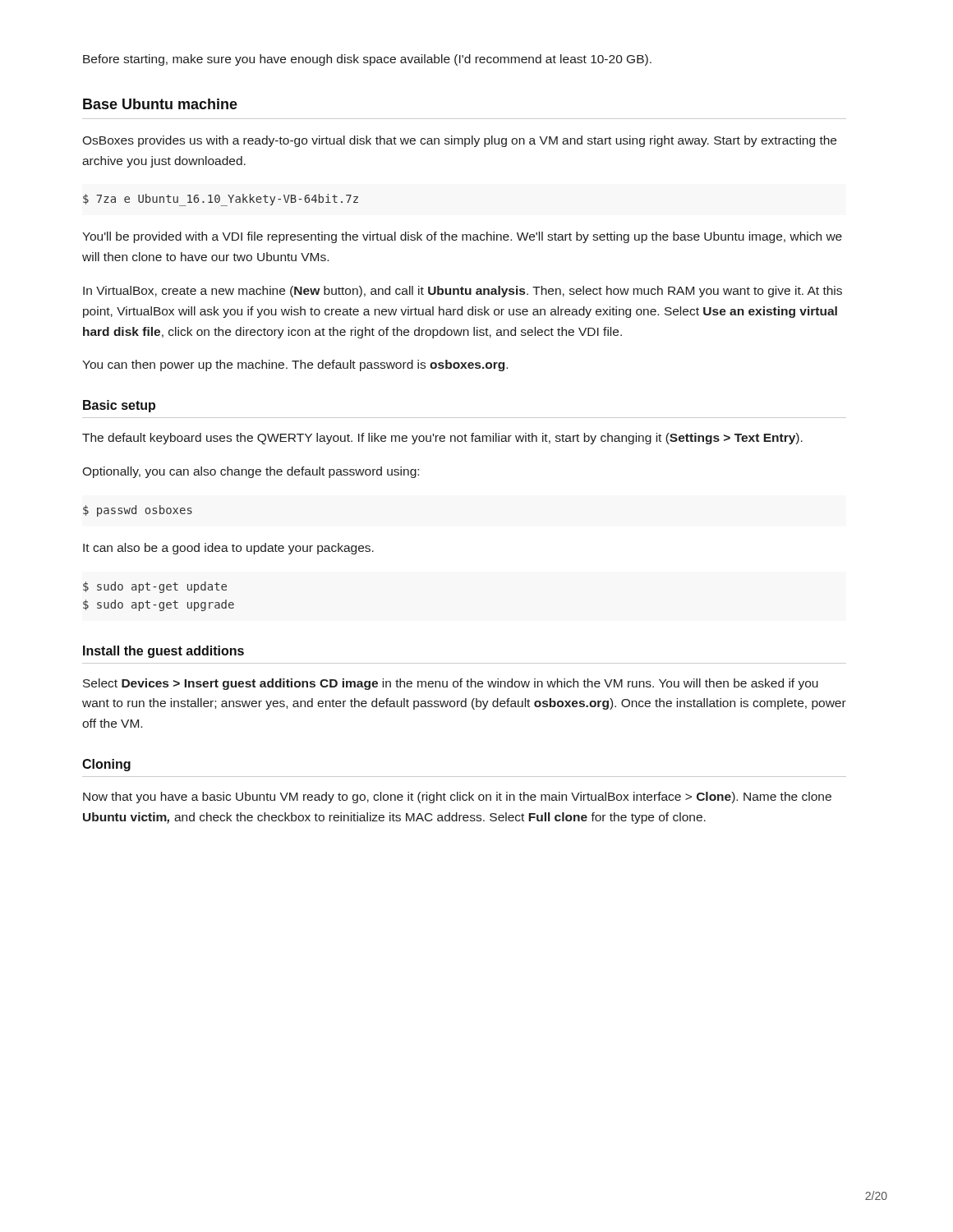Select the text block that reads "Before starting, make sure you have"
This screenshot has width=953, height=1232.
367,59
